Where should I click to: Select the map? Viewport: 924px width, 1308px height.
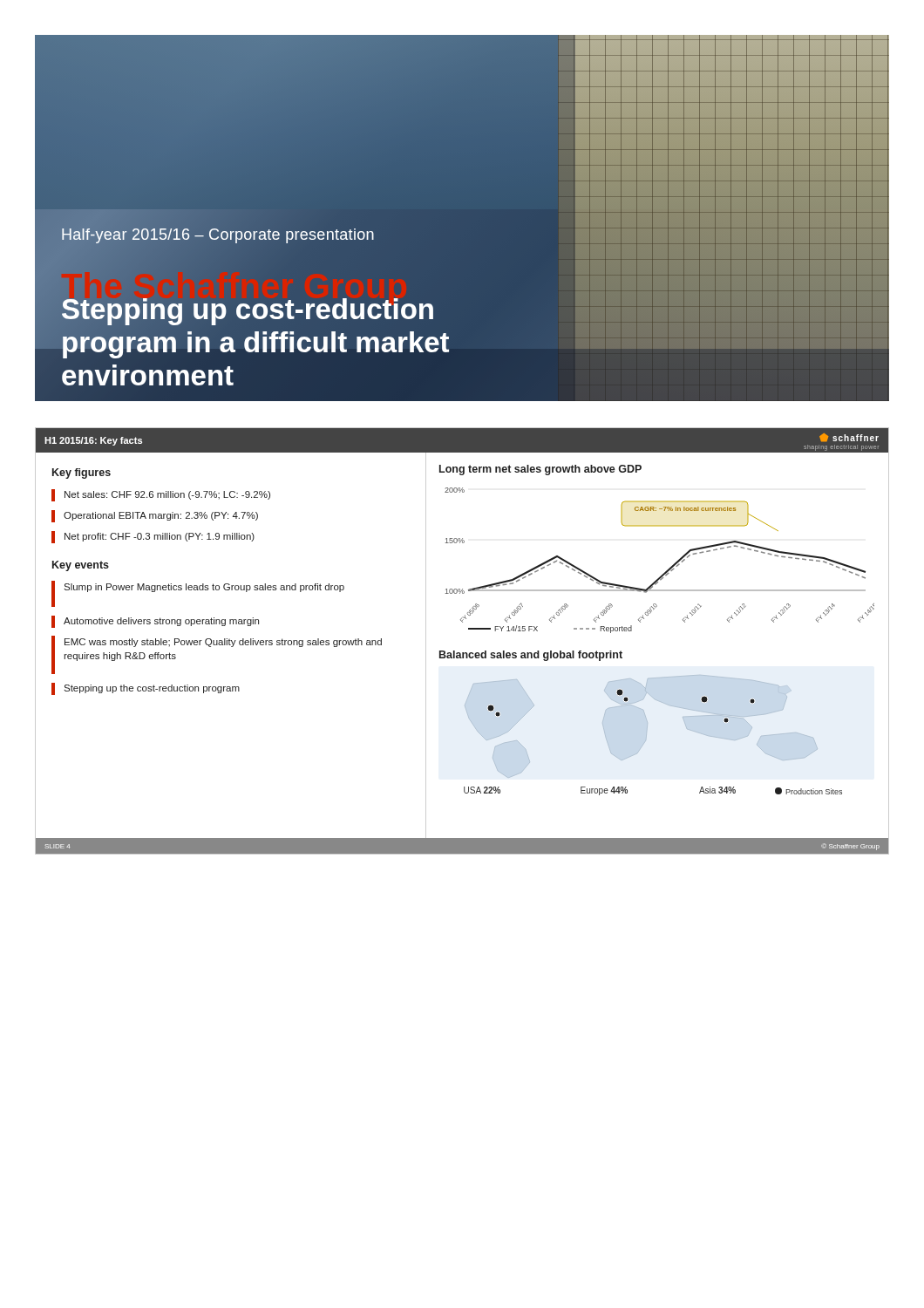(656, 736)
